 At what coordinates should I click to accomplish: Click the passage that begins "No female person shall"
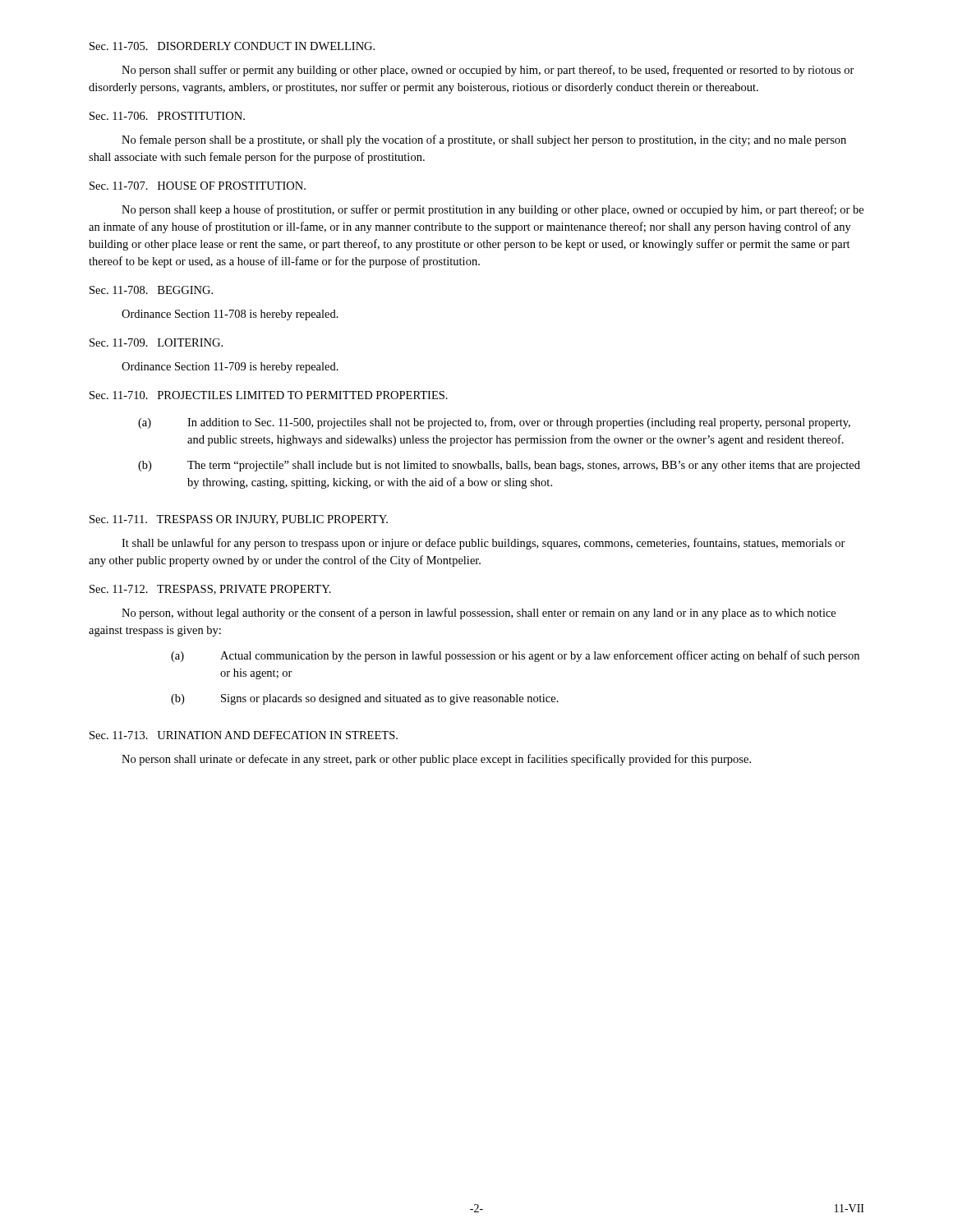click(468, 148)
